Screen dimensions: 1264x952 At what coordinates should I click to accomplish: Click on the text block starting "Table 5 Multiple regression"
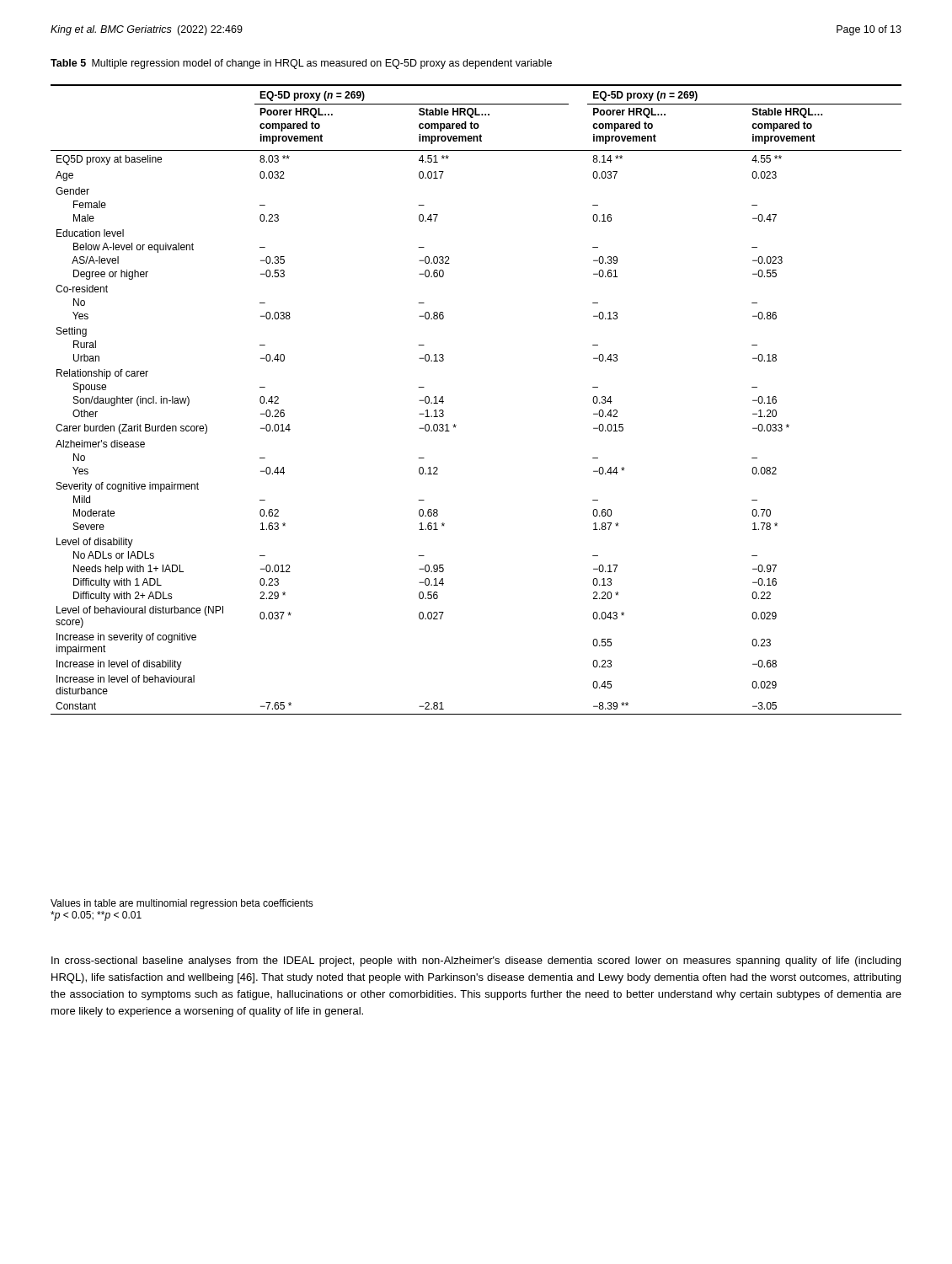(301, 63)
